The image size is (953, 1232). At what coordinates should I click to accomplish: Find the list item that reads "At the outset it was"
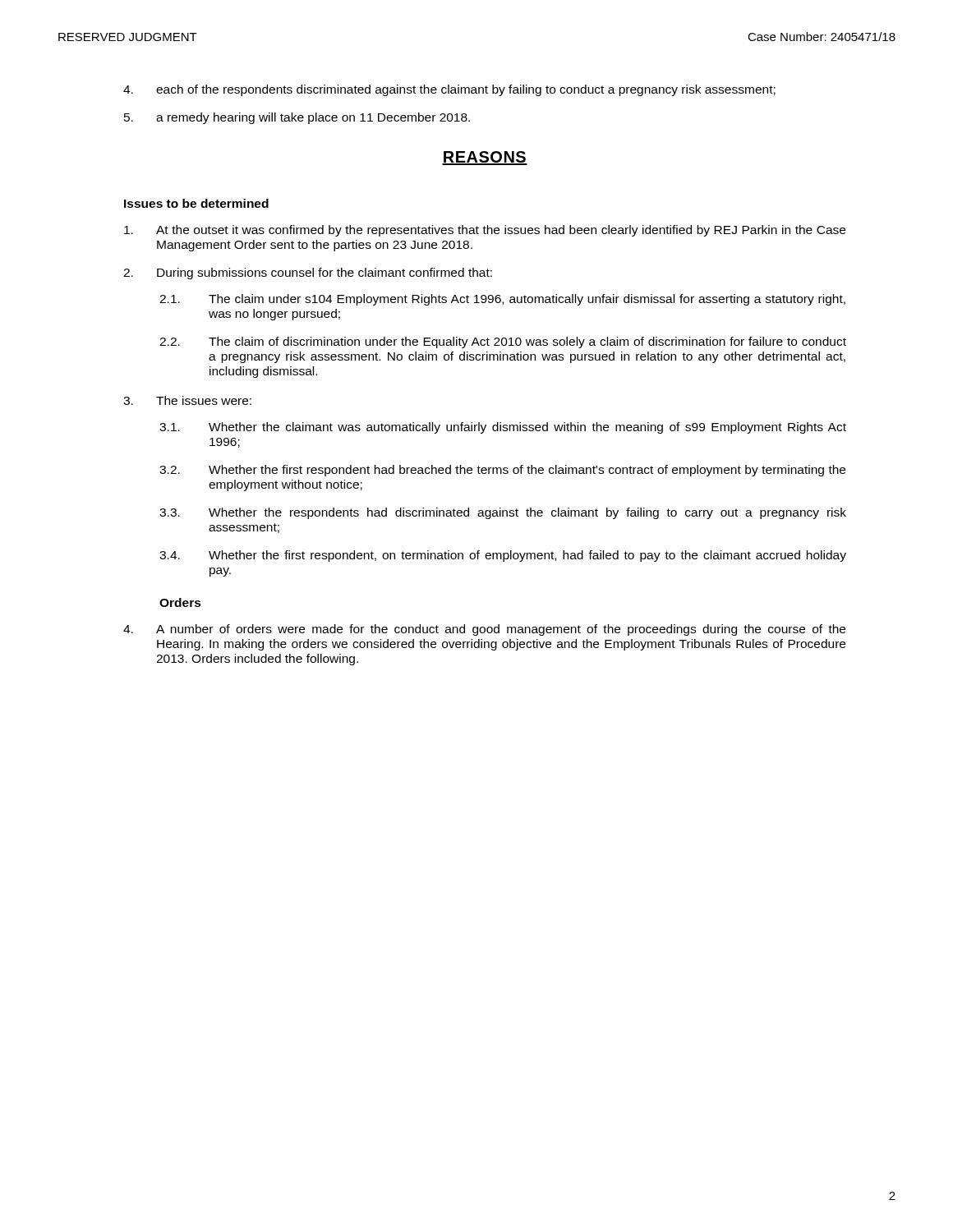pos(485,237)
